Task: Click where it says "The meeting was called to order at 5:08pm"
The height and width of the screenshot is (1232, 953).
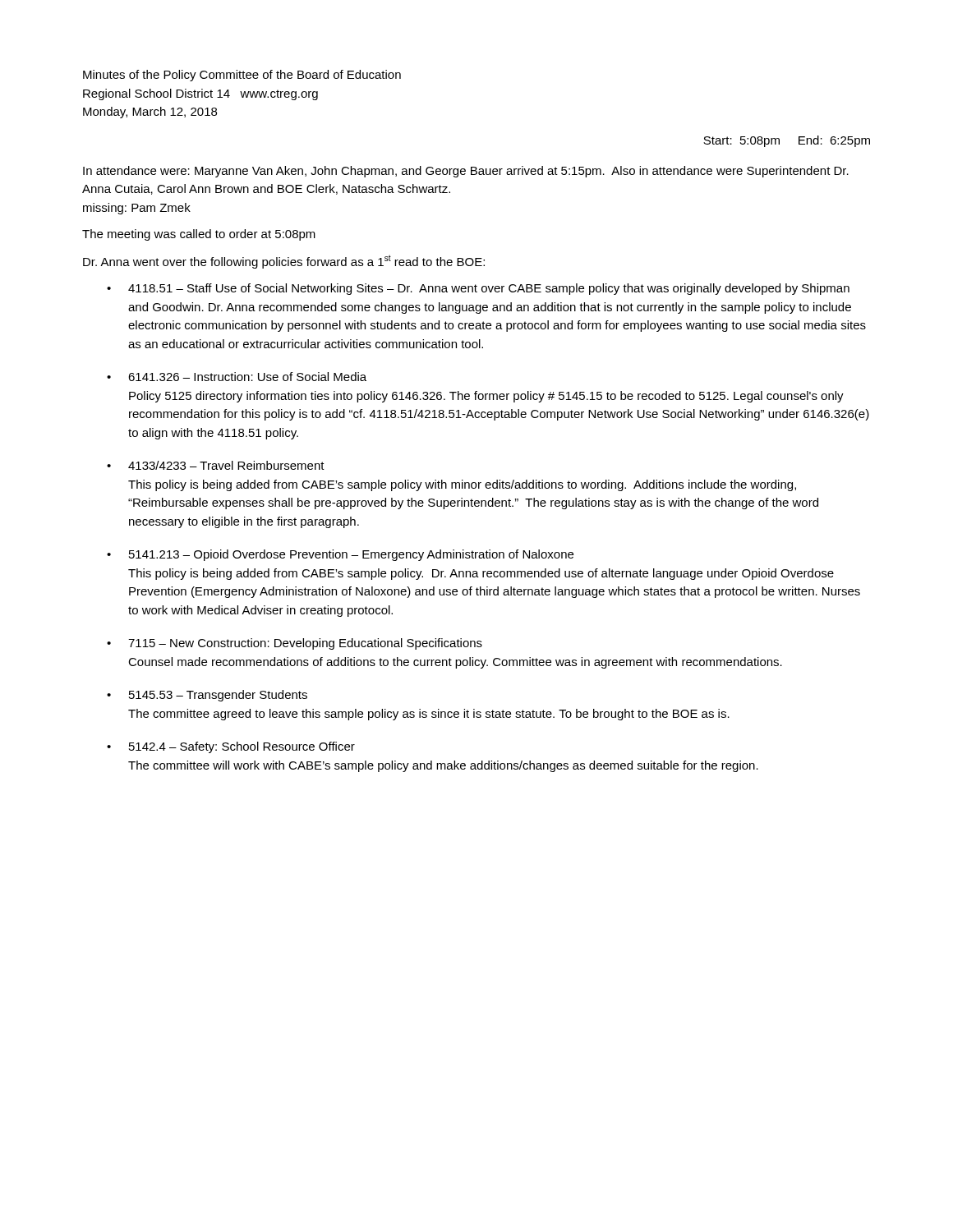Action: click(x=199, y=234)
